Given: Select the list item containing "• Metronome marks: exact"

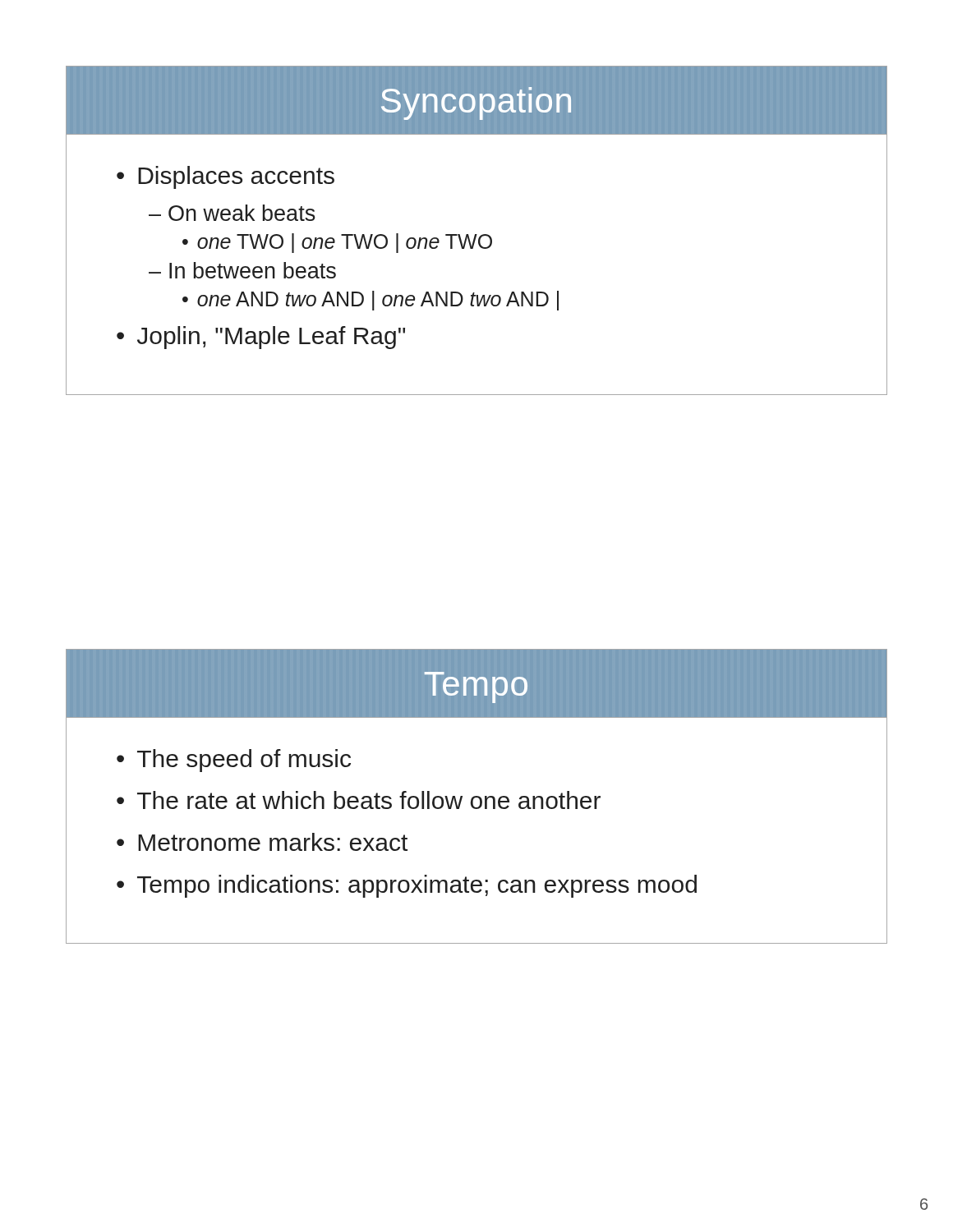Looking at the screenshot, I should (262, 842).
